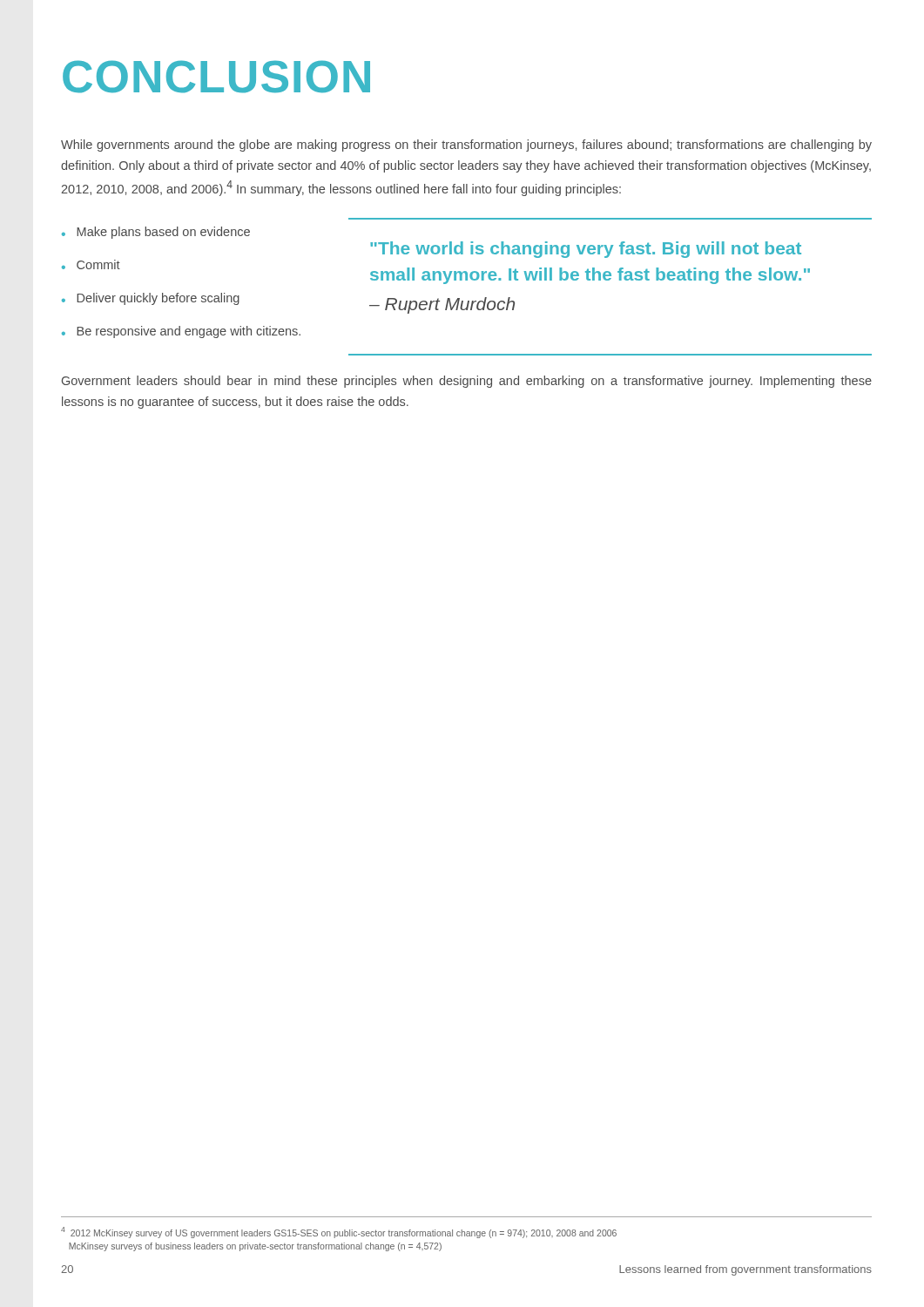Click on the list item containing "• Make plans based"

coord(156,234)
